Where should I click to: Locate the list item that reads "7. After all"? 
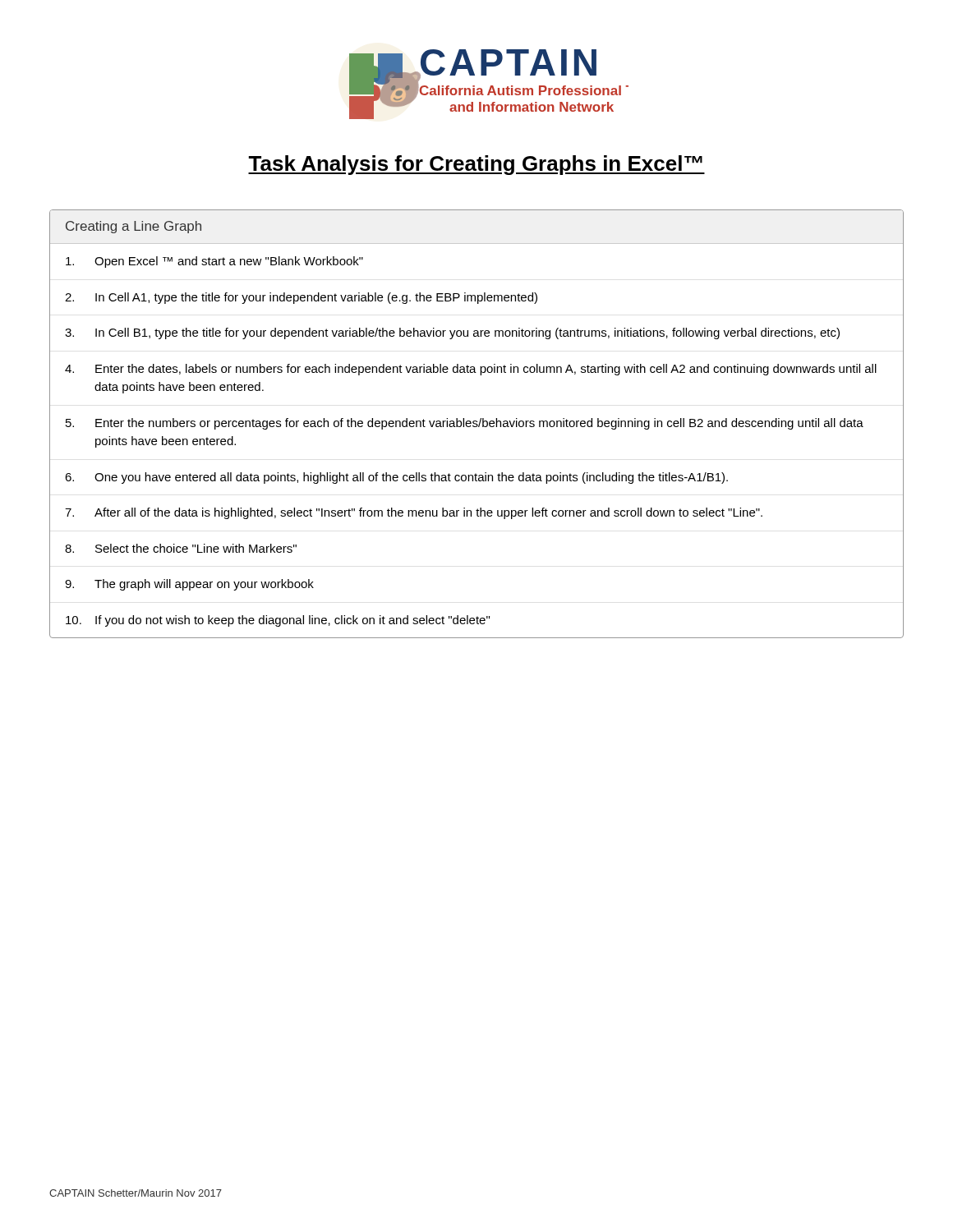click(476, 513)
